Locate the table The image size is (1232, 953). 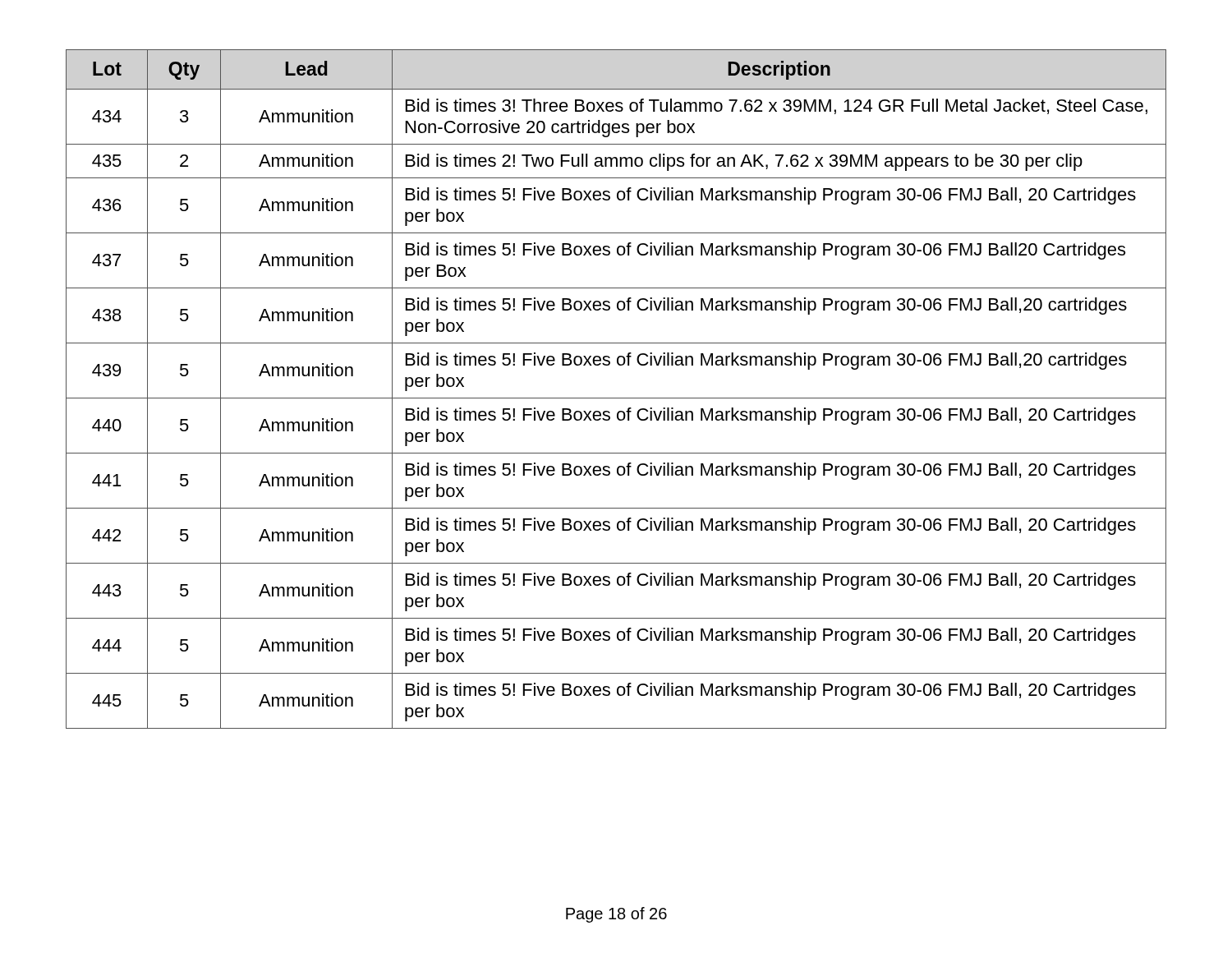click(x=616, y=389)
